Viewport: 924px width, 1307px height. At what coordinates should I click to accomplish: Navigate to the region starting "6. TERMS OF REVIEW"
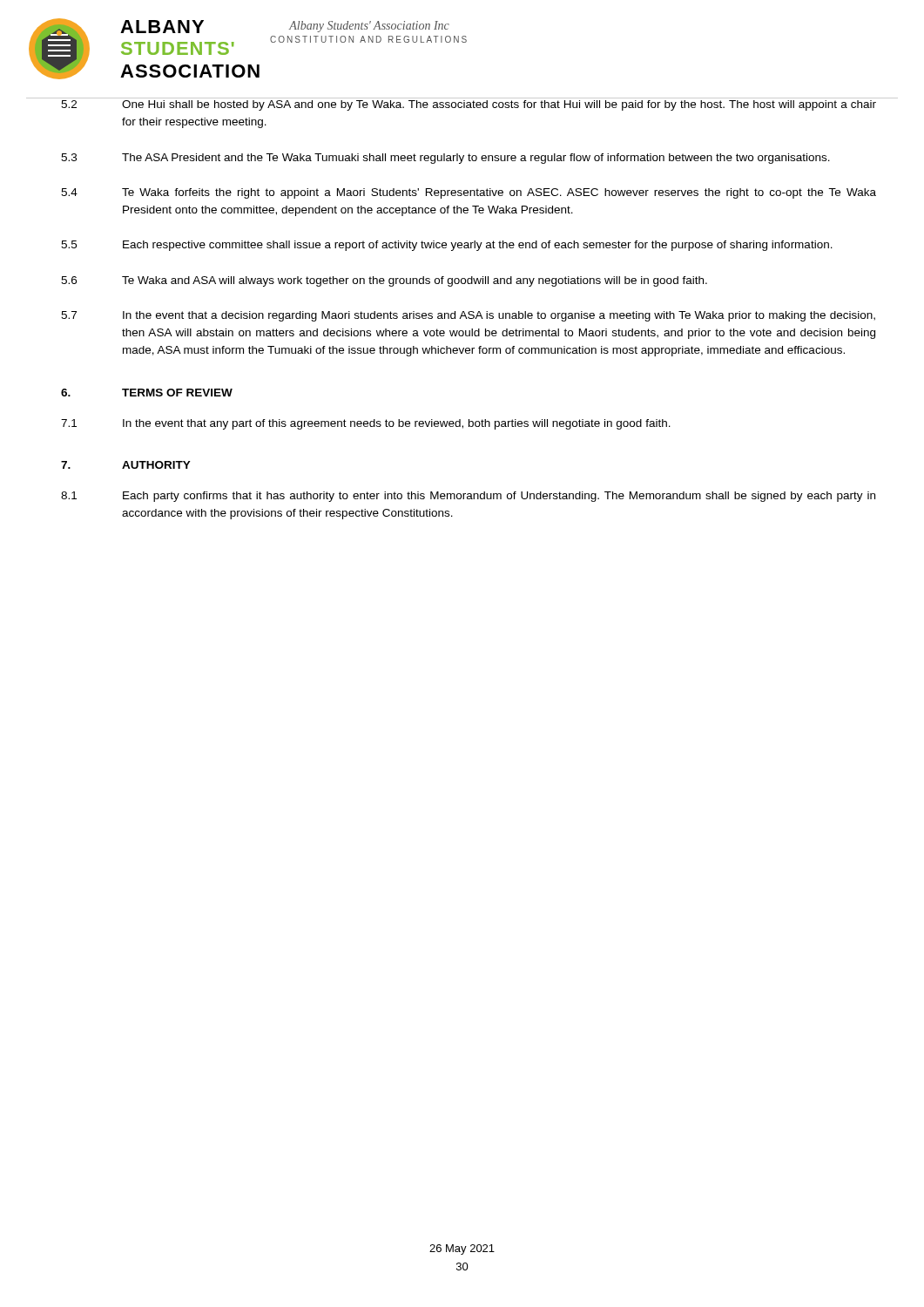147,392
